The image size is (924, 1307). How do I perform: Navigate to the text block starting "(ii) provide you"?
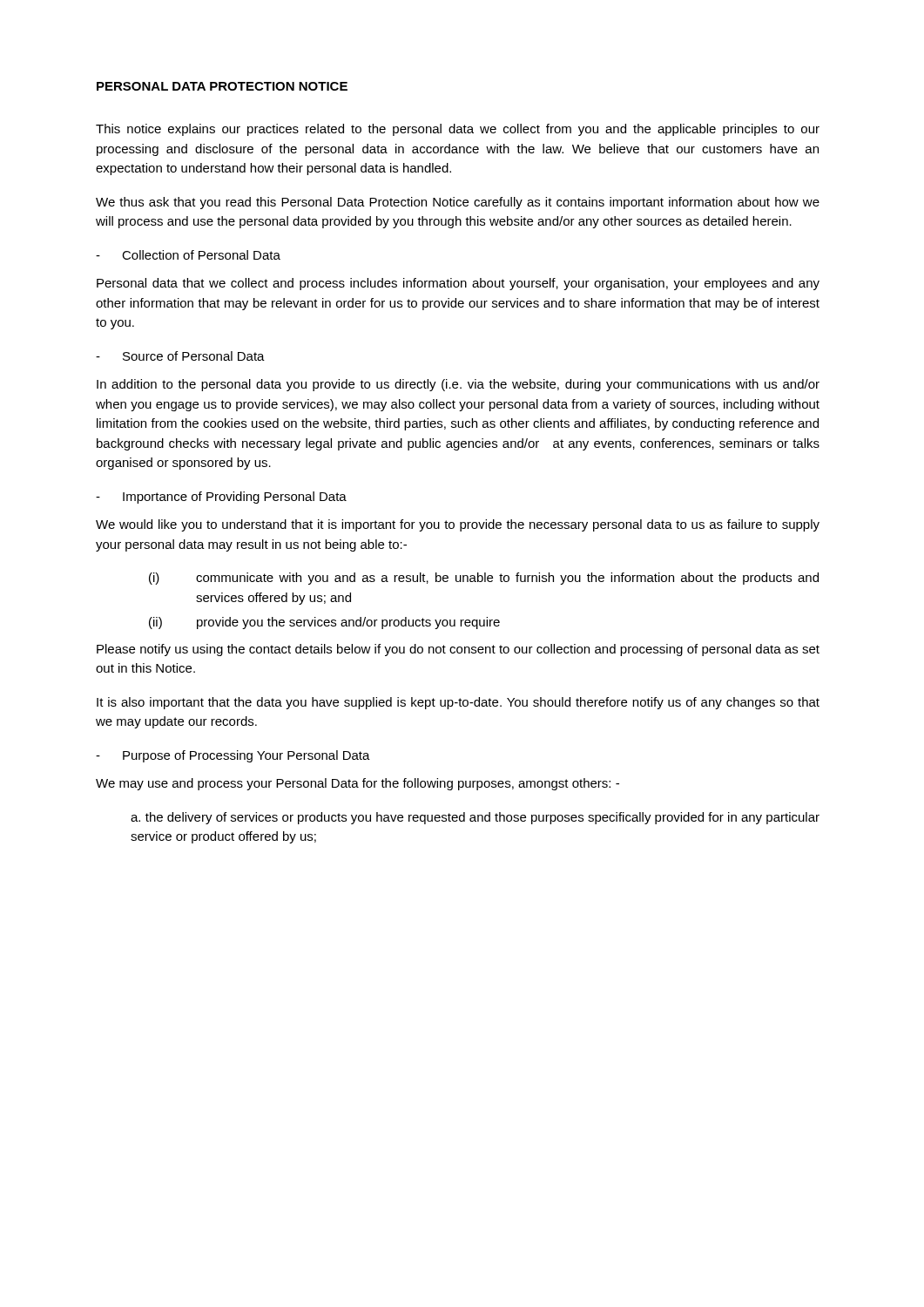(324, 622)
